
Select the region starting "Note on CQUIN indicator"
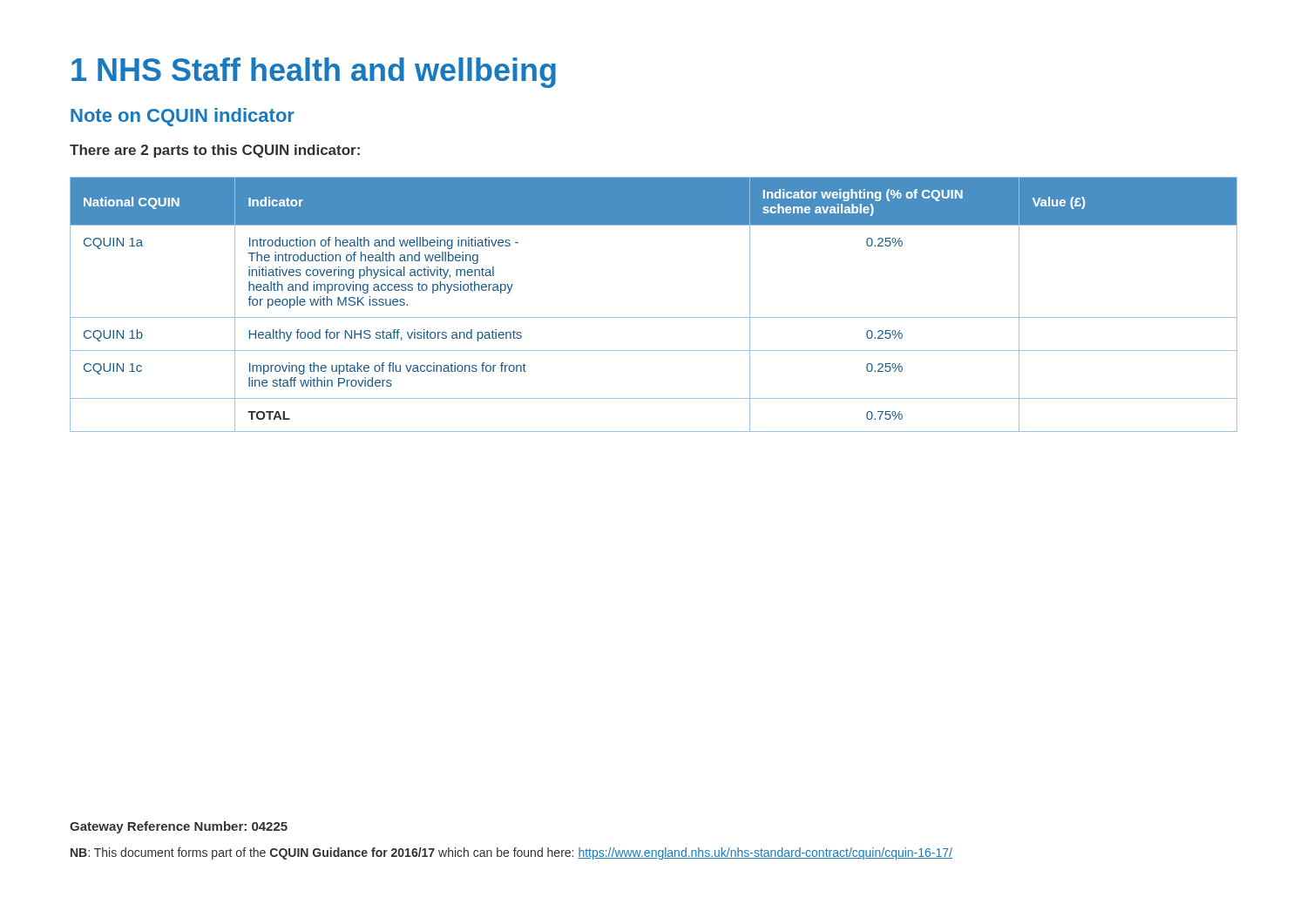pos(182,115)
